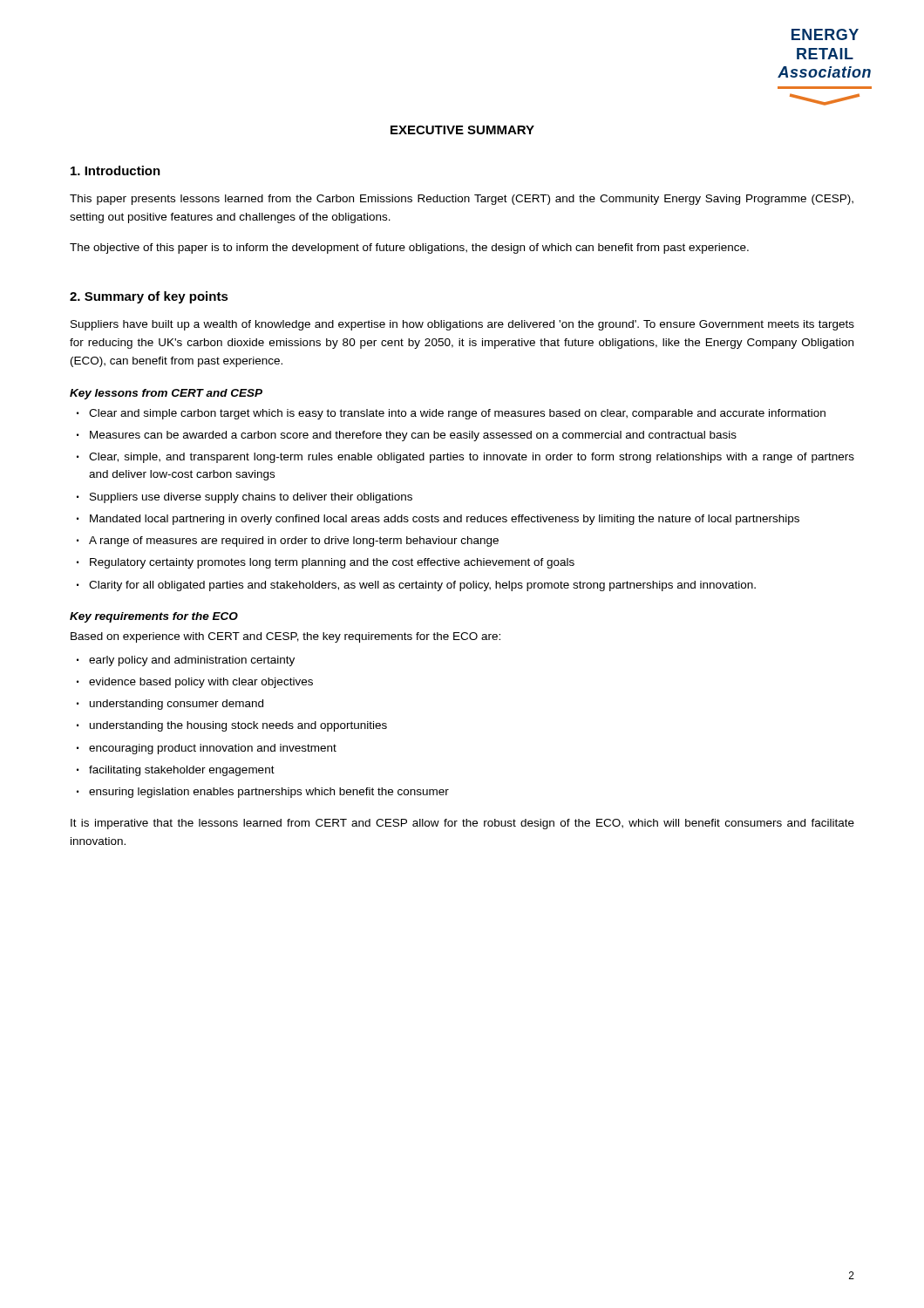Navigate to the region starting "• Regulatory certainty promotes long term planning"
The image size is (924, 1308).
pos(462,563)
